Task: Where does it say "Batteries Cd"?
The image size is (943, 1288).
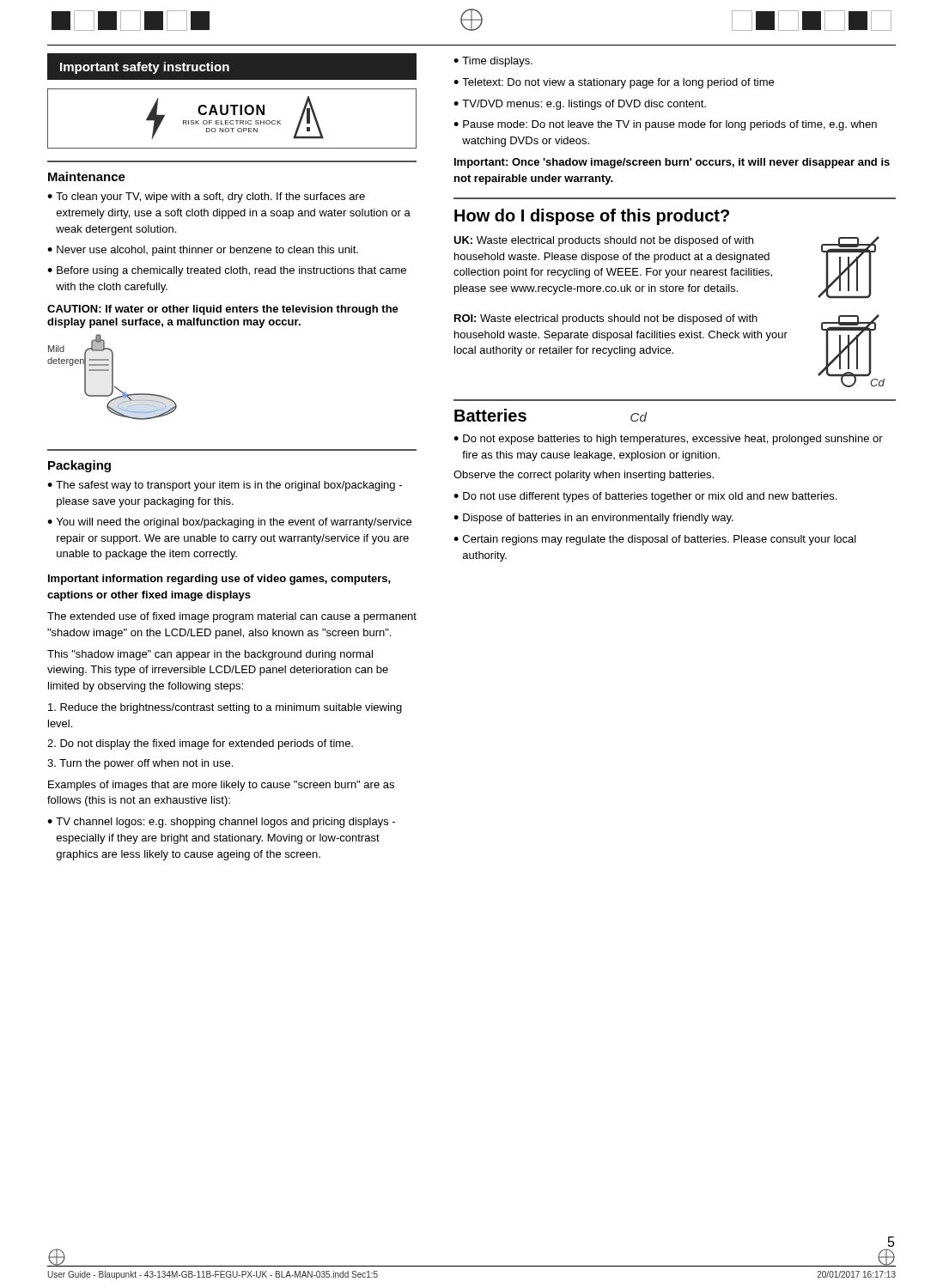Action: point(481,413)
